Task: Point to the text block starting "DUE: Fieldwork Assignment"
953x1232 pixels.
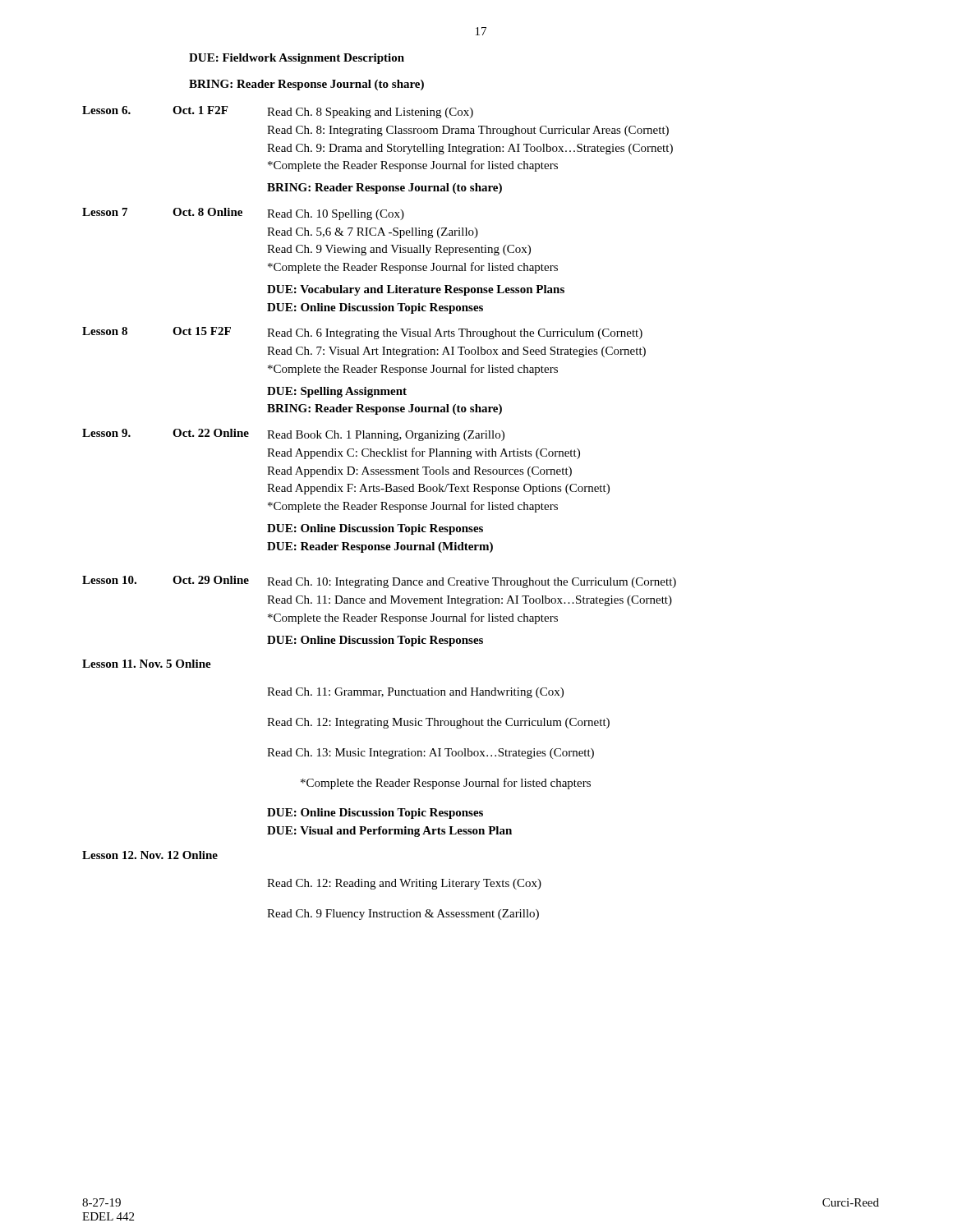Action: click(297, 59)
